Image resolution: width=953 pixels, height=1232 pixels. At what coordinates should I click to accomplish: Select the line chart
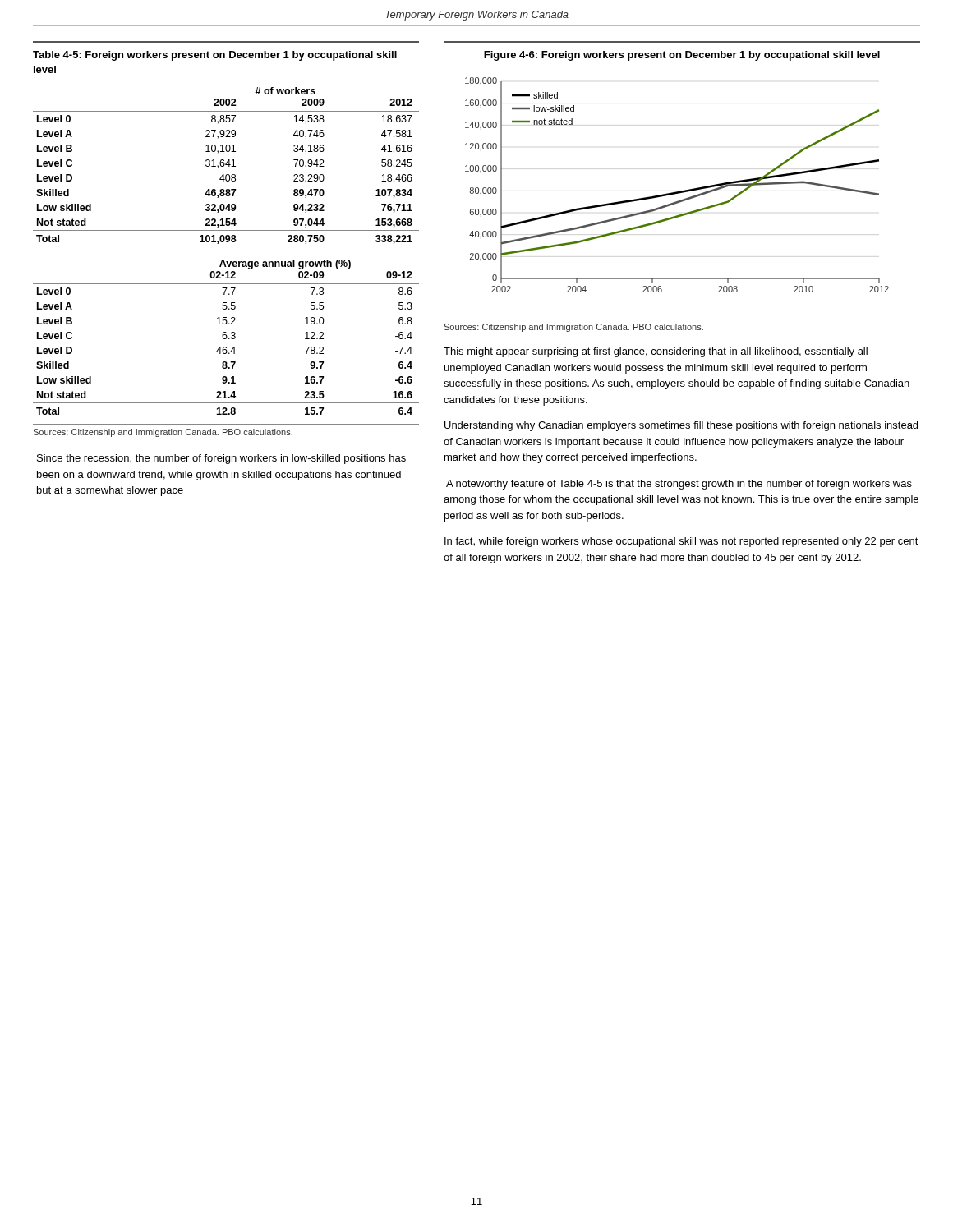pos(682,192)
